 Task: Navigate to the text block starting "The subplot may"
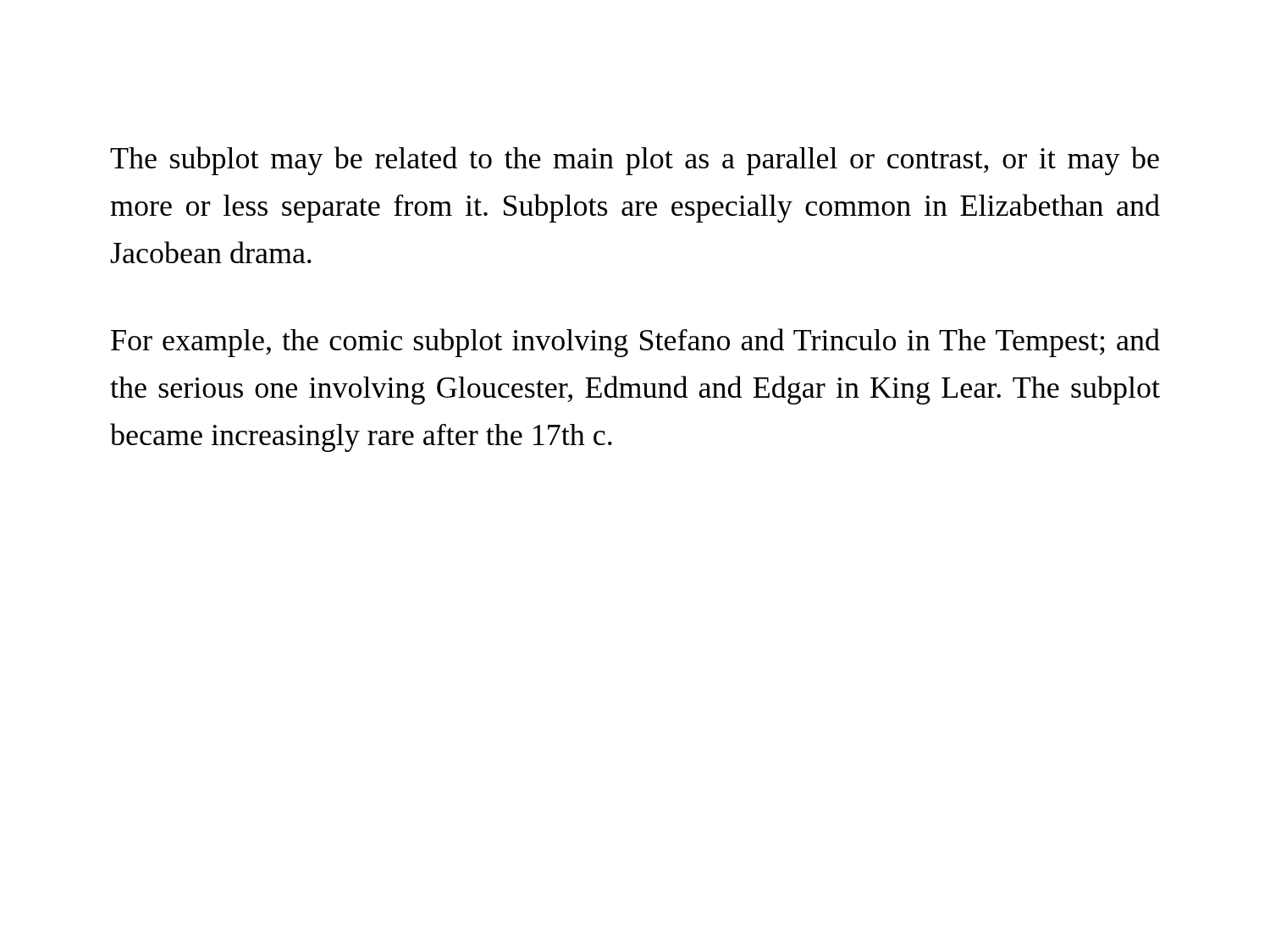(635, 205)
